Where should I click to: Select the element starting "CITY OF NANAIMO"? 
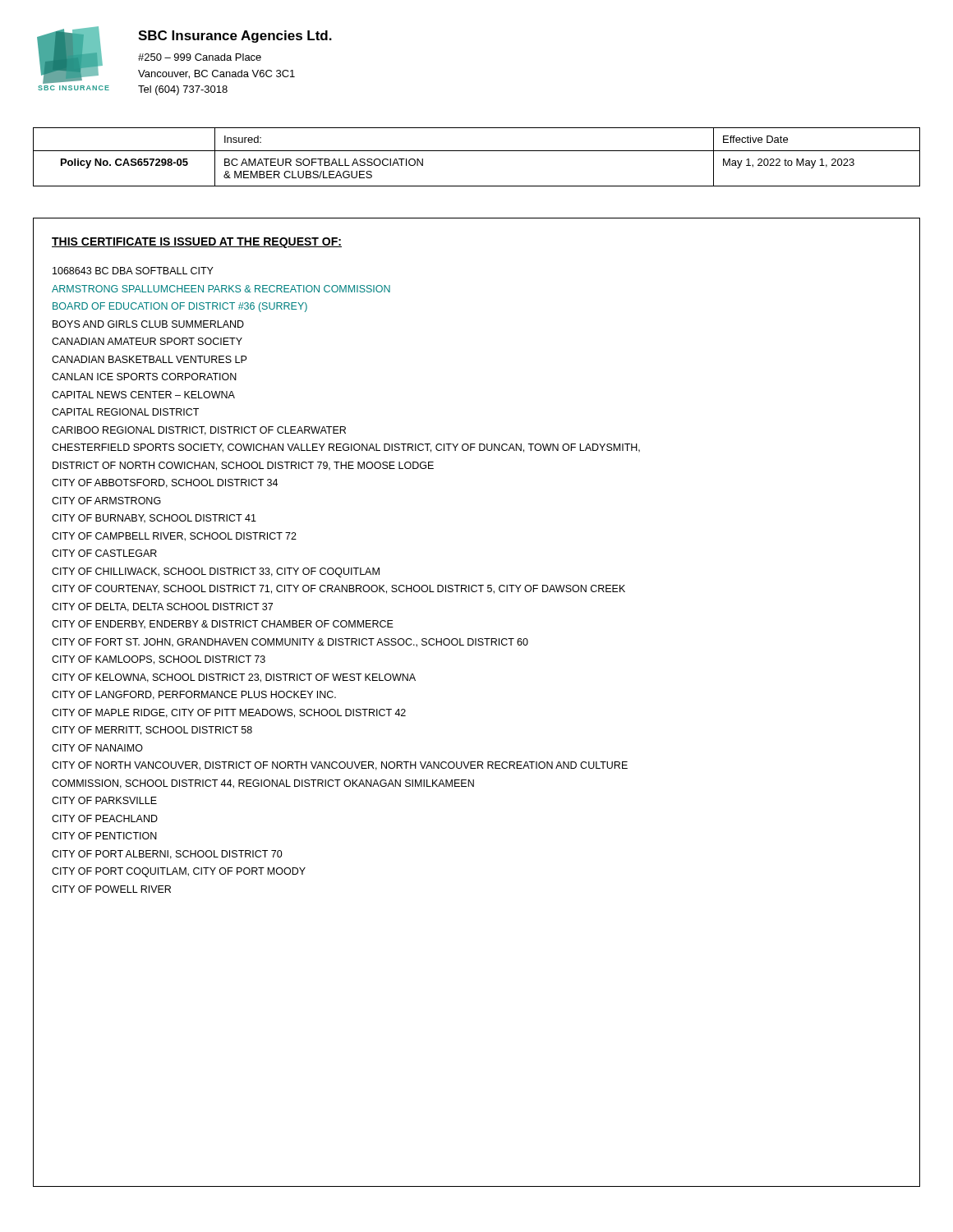[x=97, y=748]
